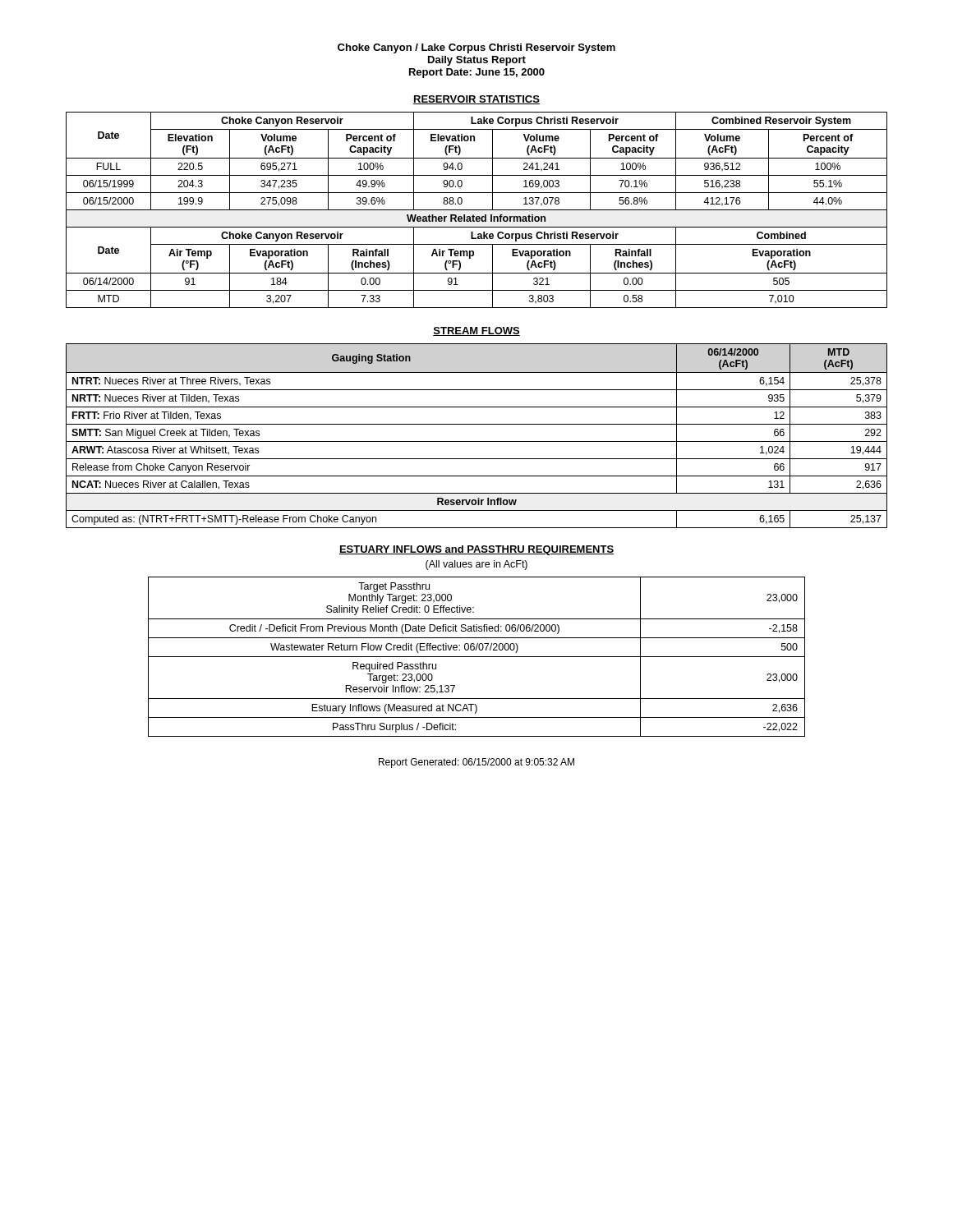
Task: Locate the table with the text "06/14/2000 (AcFt)"
Action: pos(476,436)
